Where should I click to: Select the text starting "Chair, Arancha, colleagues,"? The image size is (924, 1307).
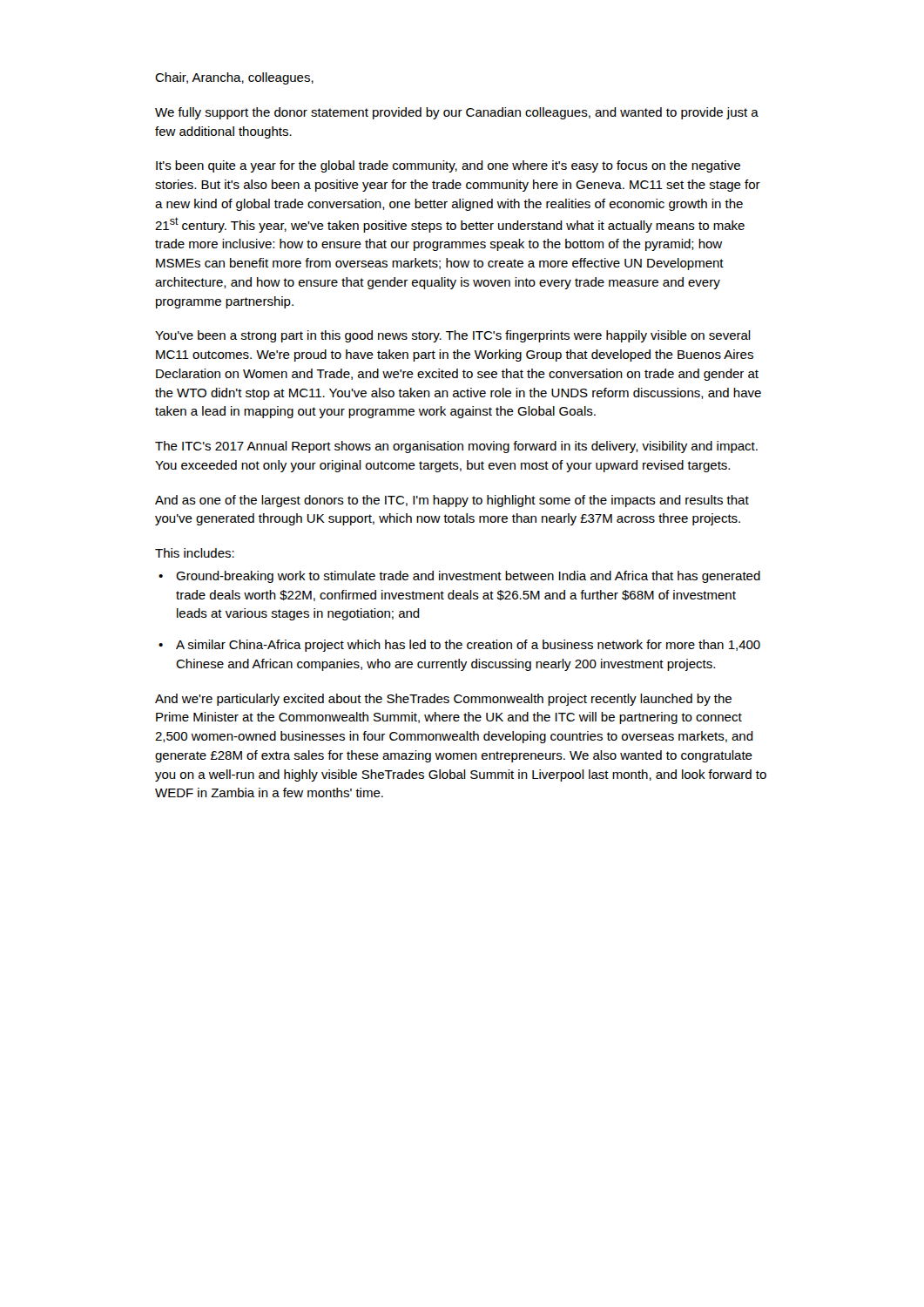point(234,78)
